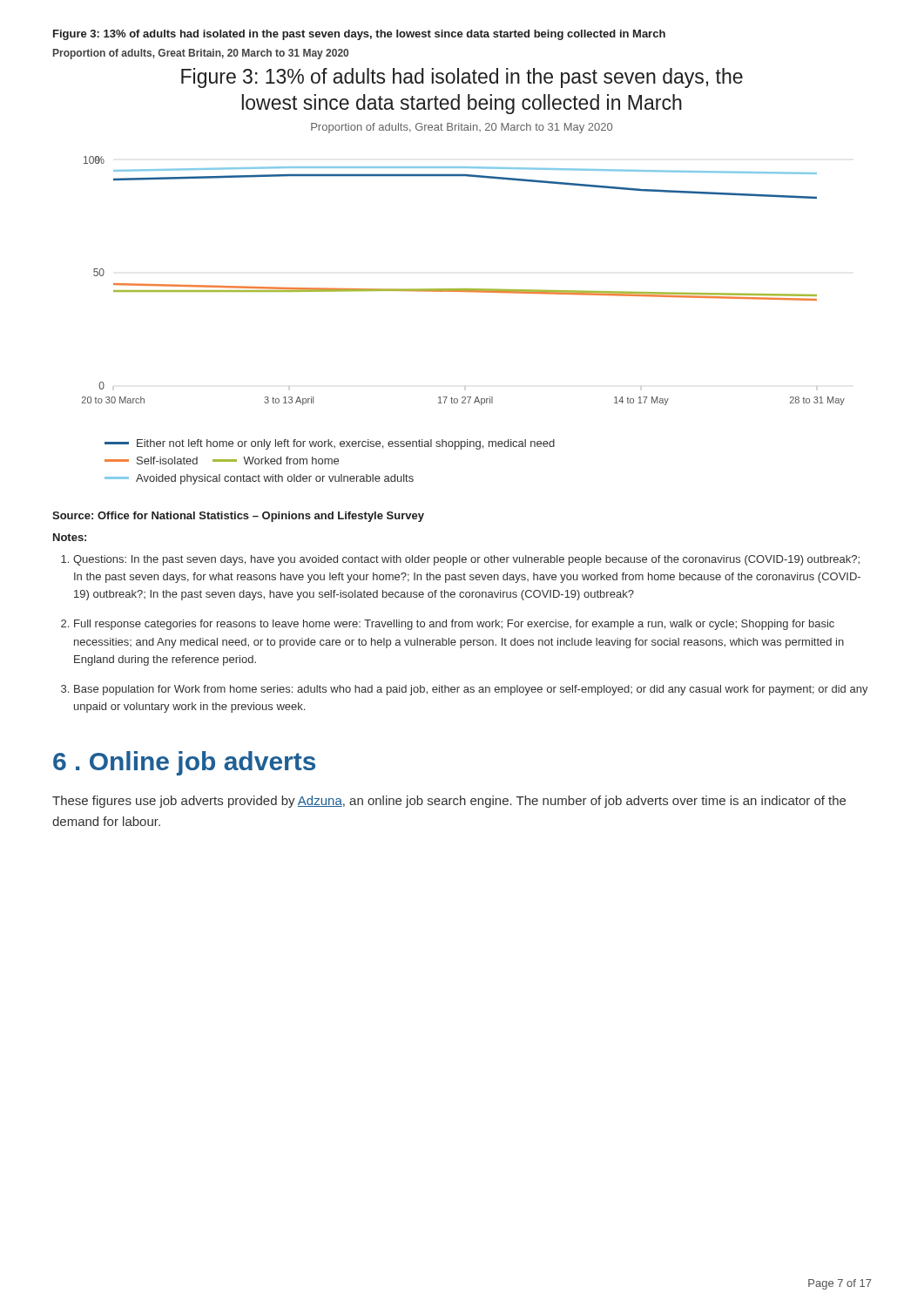Click on the caption that says "Figure 3: 13% of adults had isolated in"
The width and height of the screenshot is (924, 1307).
point(359,34)
